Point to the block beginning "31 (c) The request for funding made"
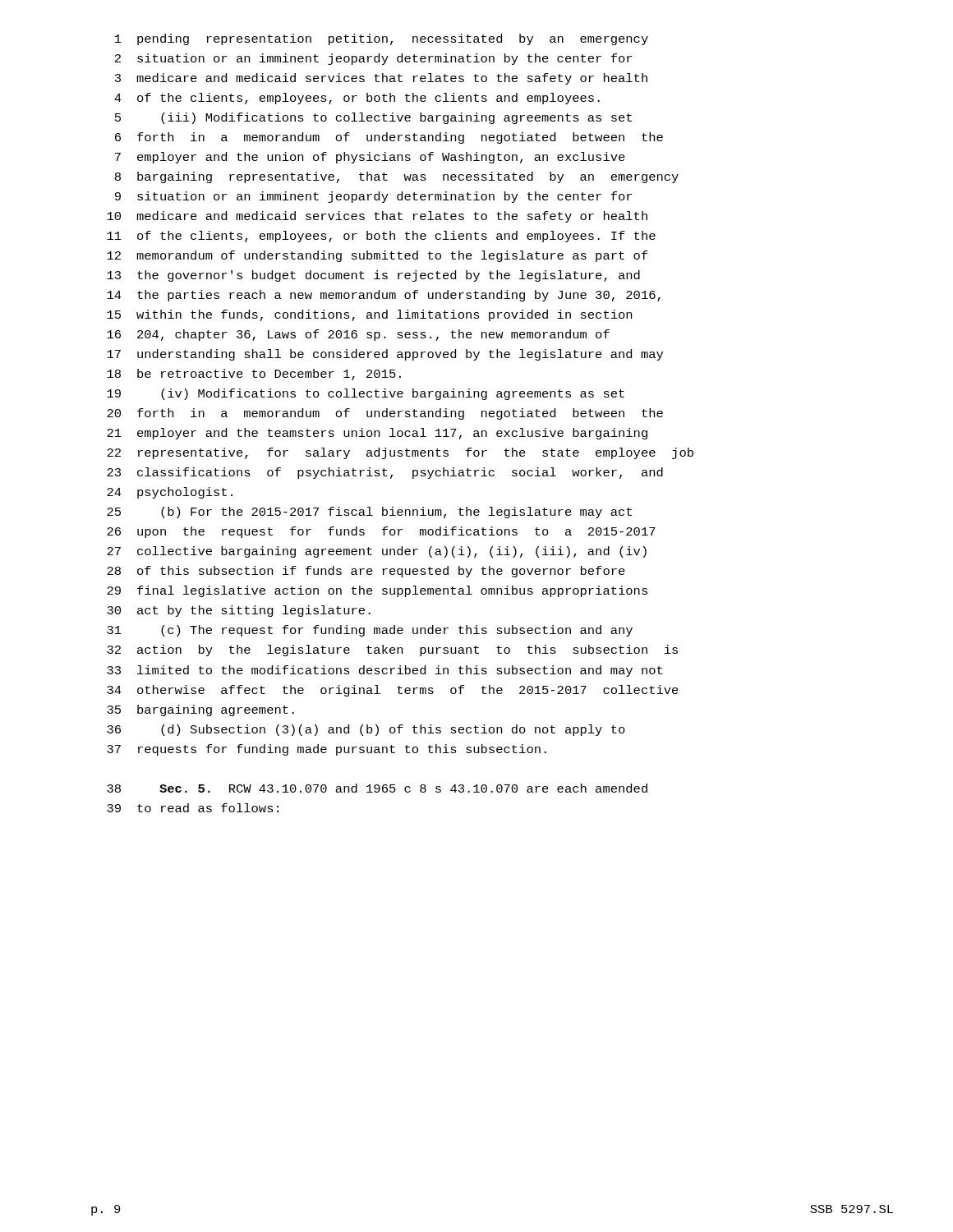Viewport: 953px width, 1232px height. click(492, 631)
